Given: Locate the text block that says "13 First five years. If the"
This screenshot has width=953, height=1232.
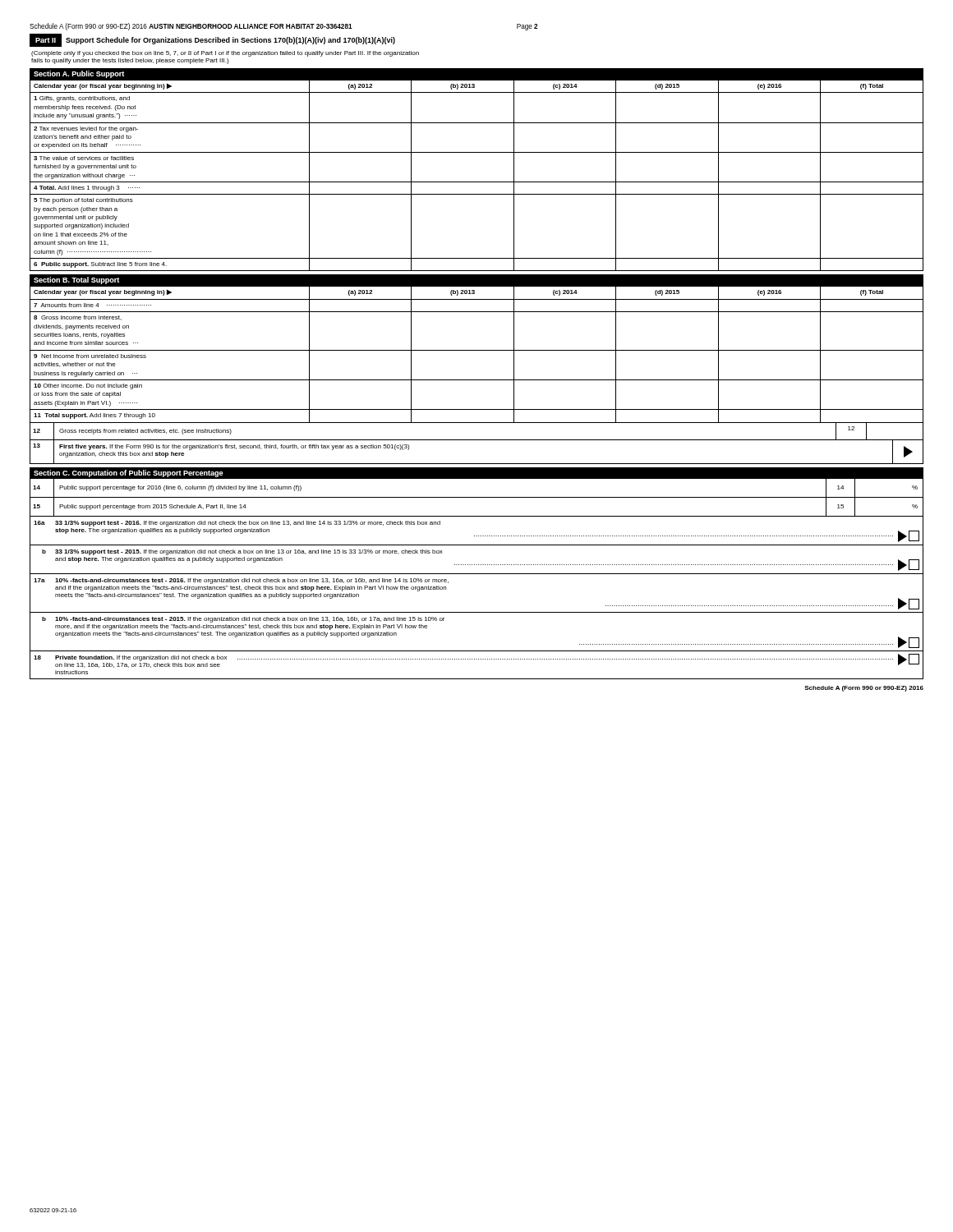Looking at the screenshot, I should click(476, 451).
